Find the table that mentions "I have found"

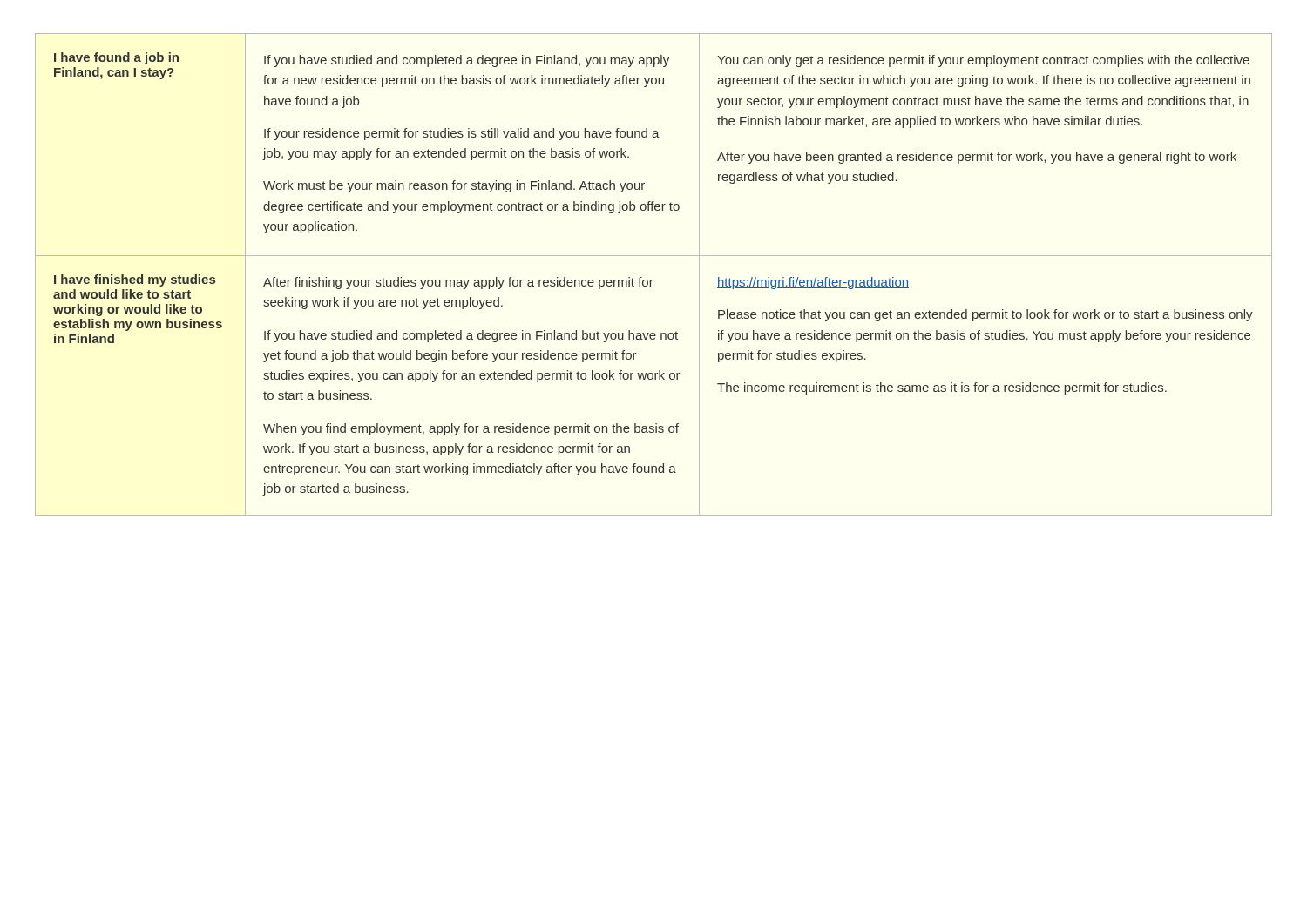[x=654, y=462]
